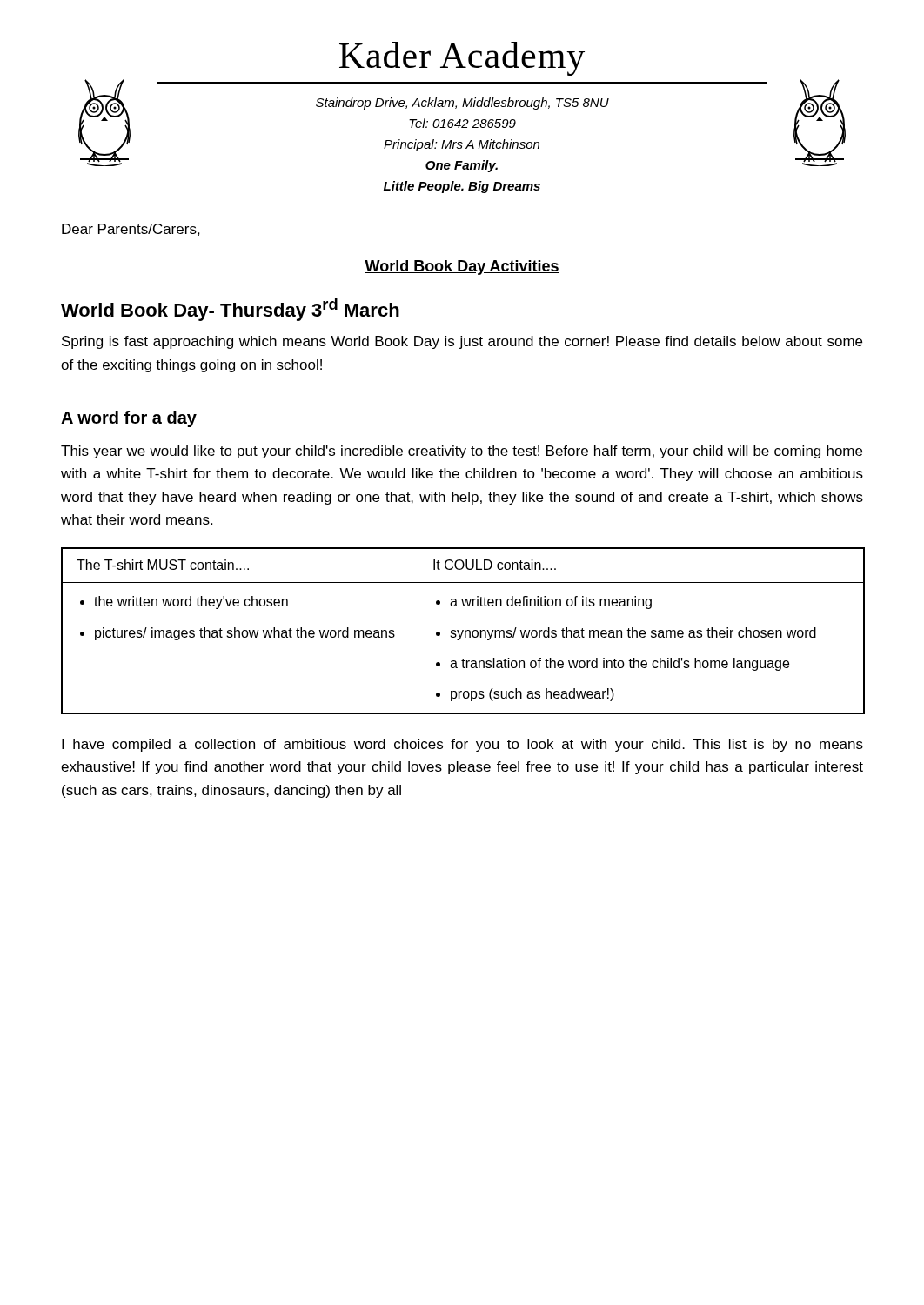The image size is (924, 1305).
Task: Navigate to the passage starting "This year we would like to put your"
Action: [x=462, y=485]
